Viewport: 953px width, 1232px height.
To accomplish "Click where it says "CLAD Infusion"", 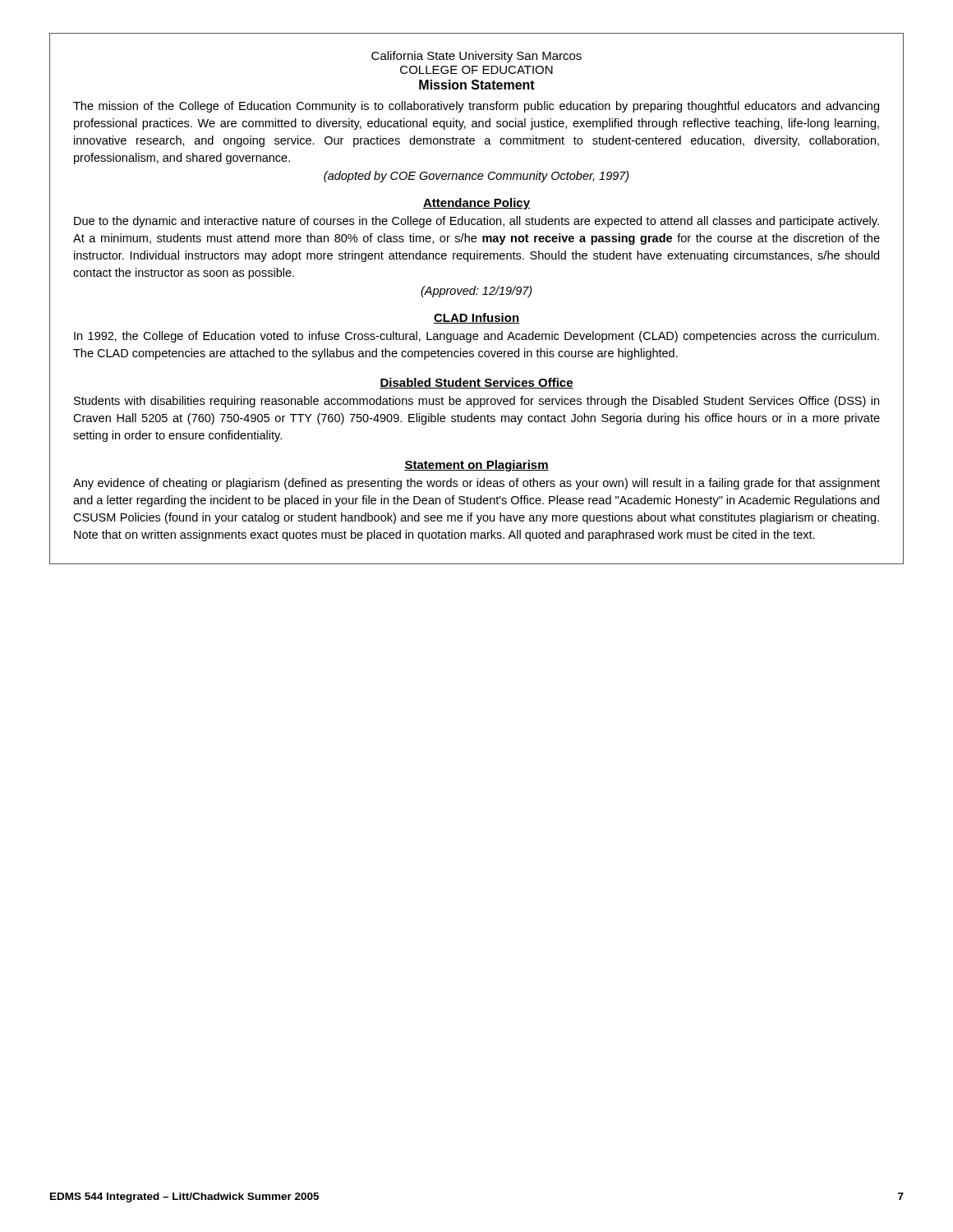I will (476, 318).
